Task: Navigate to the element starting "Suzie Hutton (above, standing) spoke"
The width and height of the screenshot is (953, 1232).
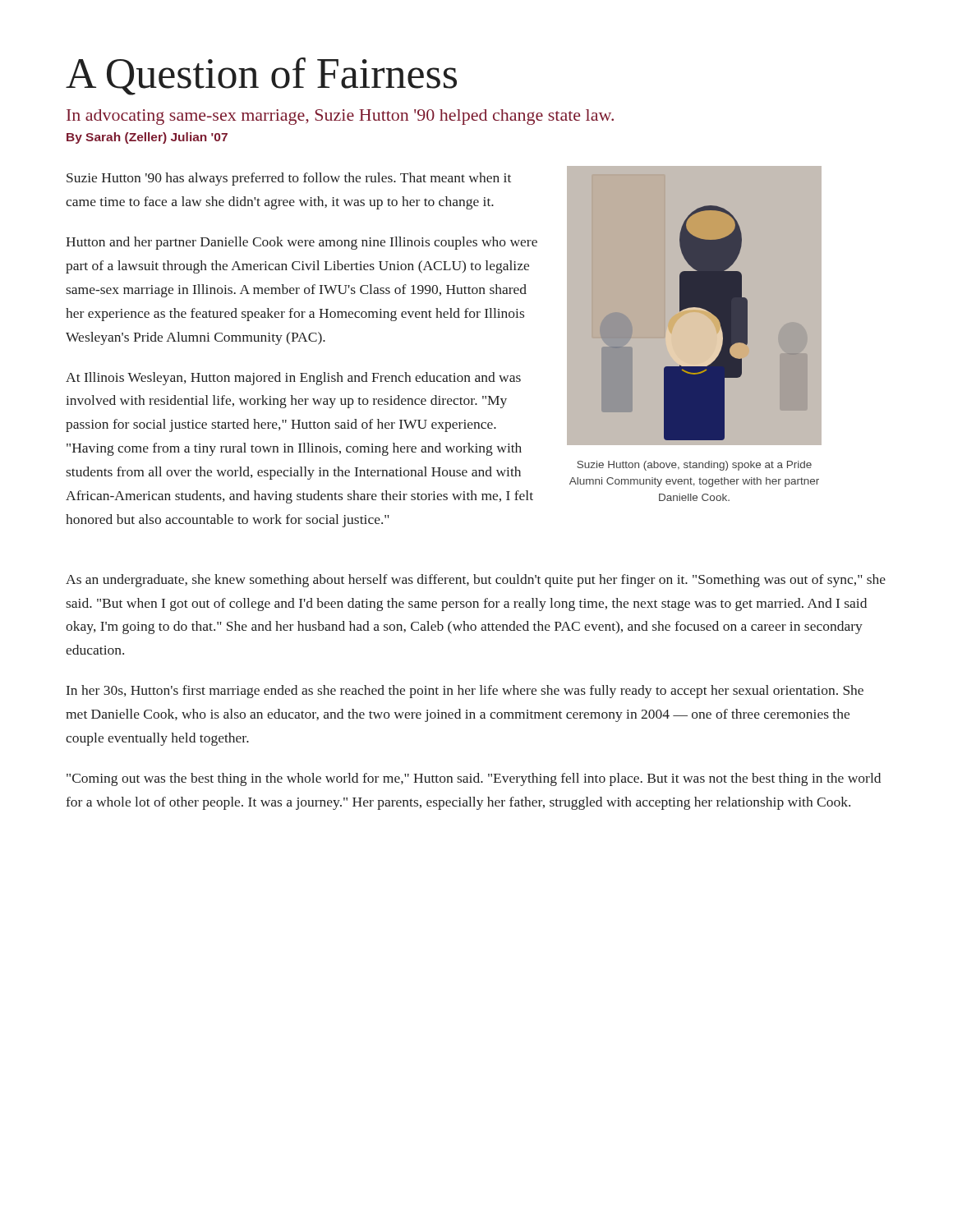Action: [x=694, y=481]
